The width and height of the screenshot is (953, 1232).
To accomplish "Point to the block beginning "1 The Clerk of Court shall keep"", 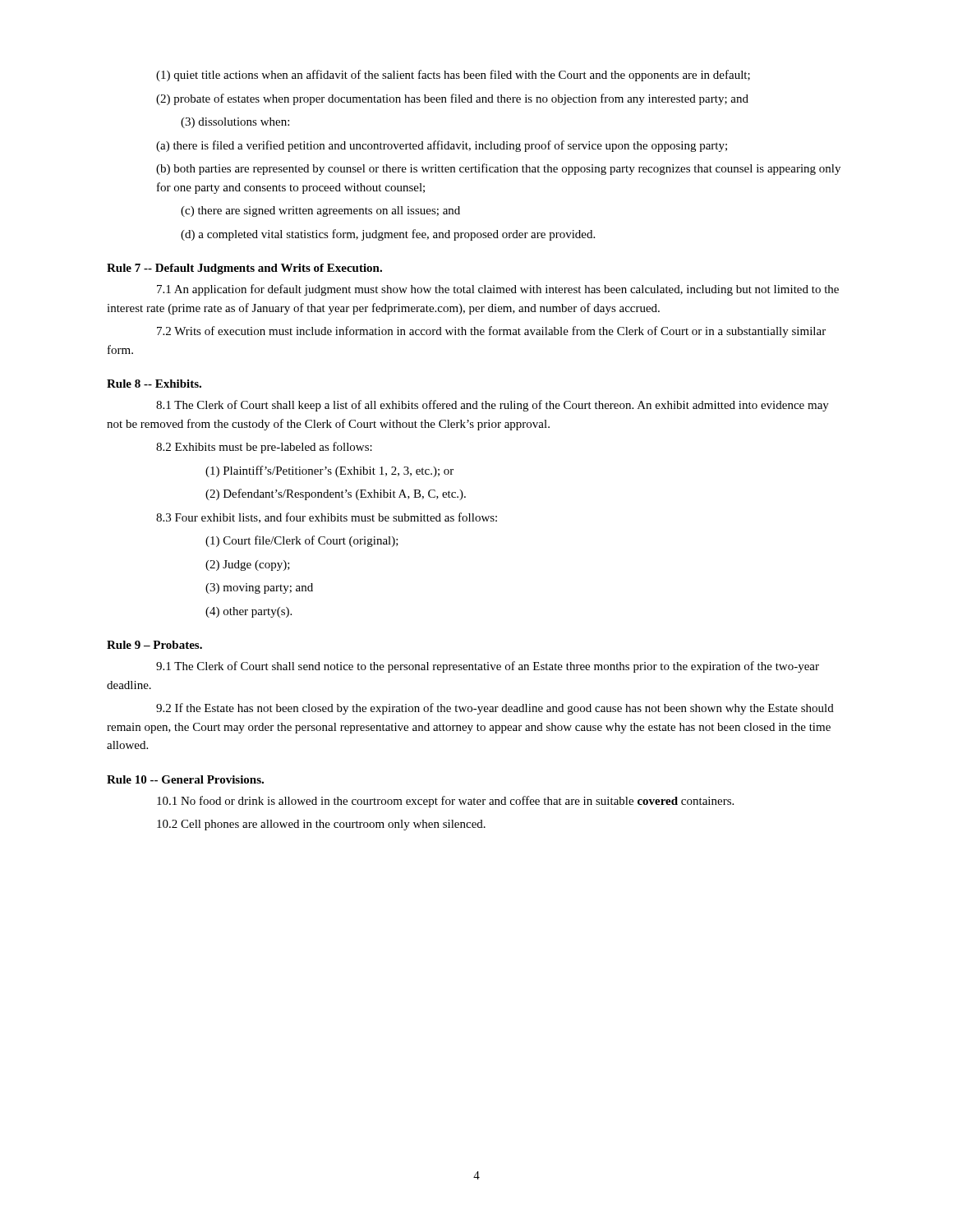I will [476, 414].
